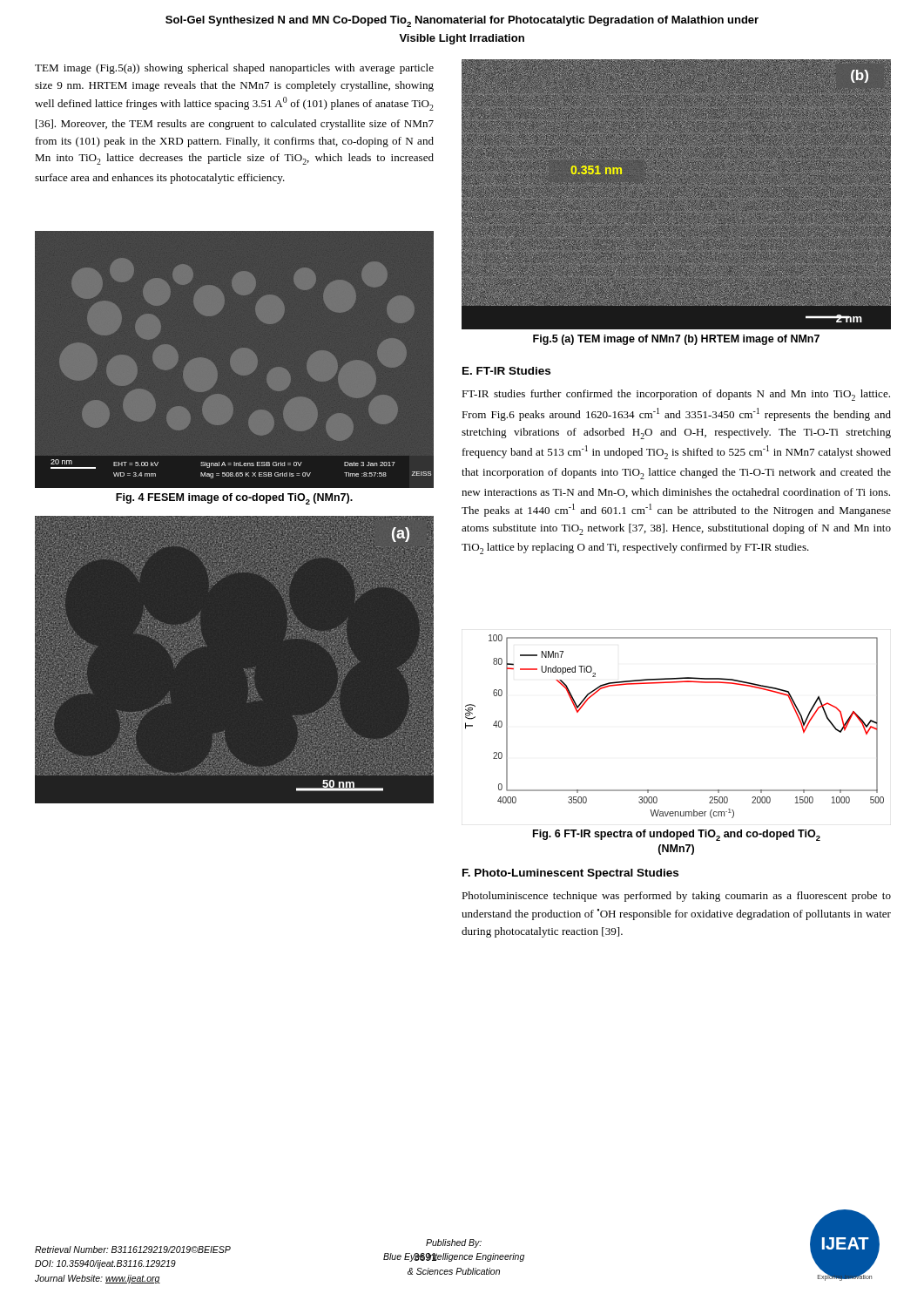Point to the block beginning "Photoluminiscence technique was performed by taking coumarin as"
Viewport: 924px width, 1307px height.
(676, 913)
